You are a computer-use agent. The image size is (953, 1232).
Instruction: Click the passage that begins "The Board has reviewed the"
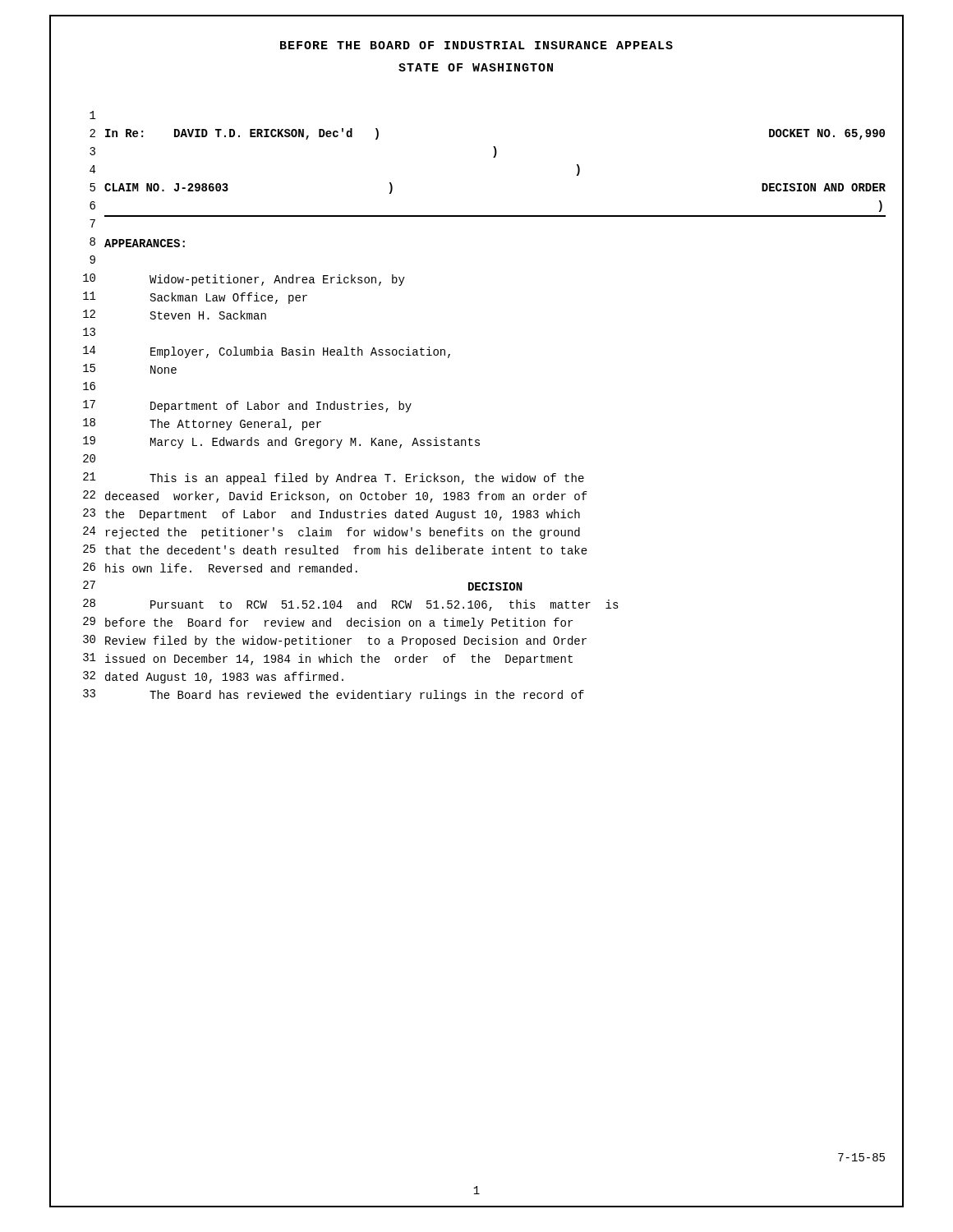[367, 696]
